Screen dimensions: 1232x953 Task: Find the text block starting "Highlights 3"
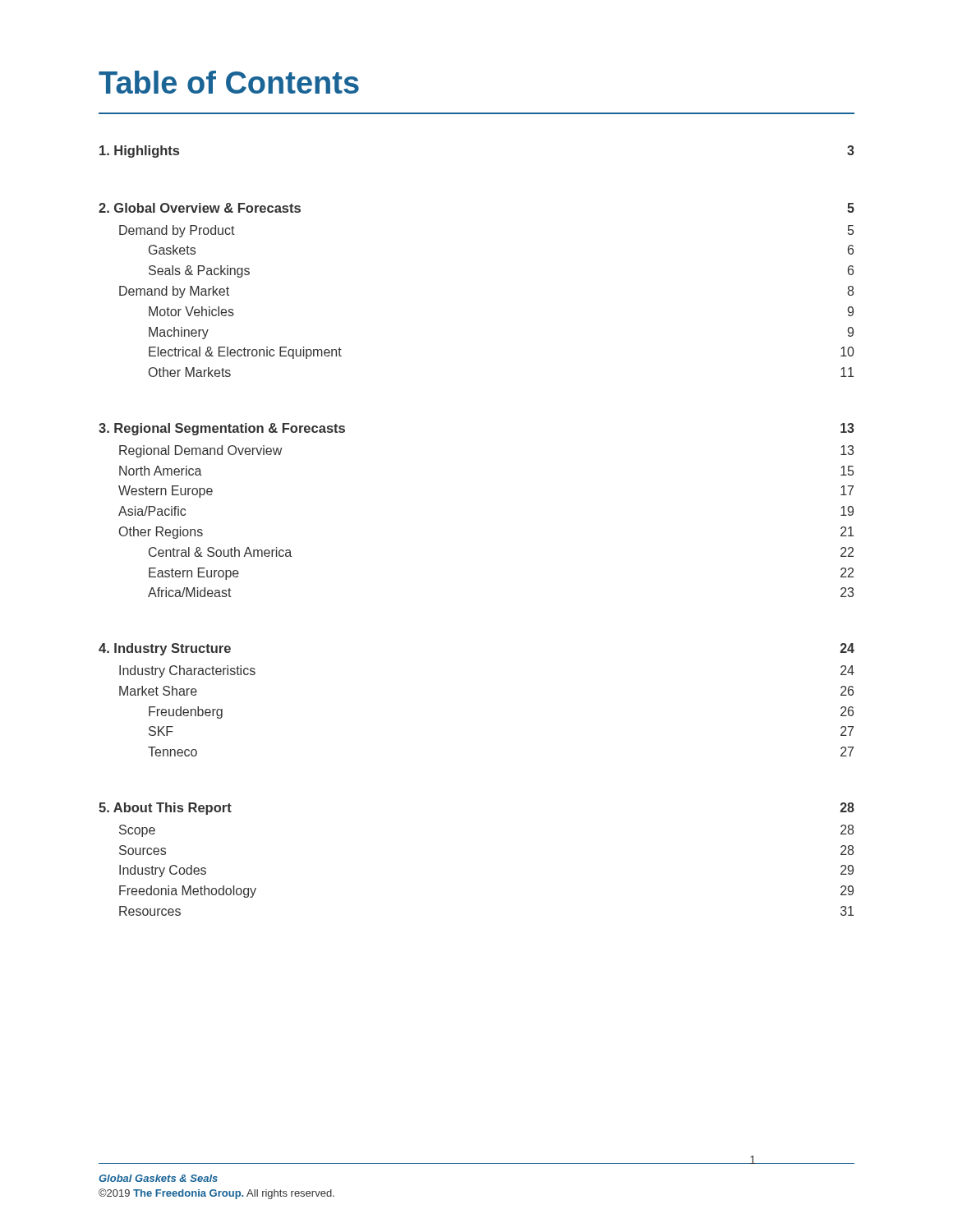[138, 152]
